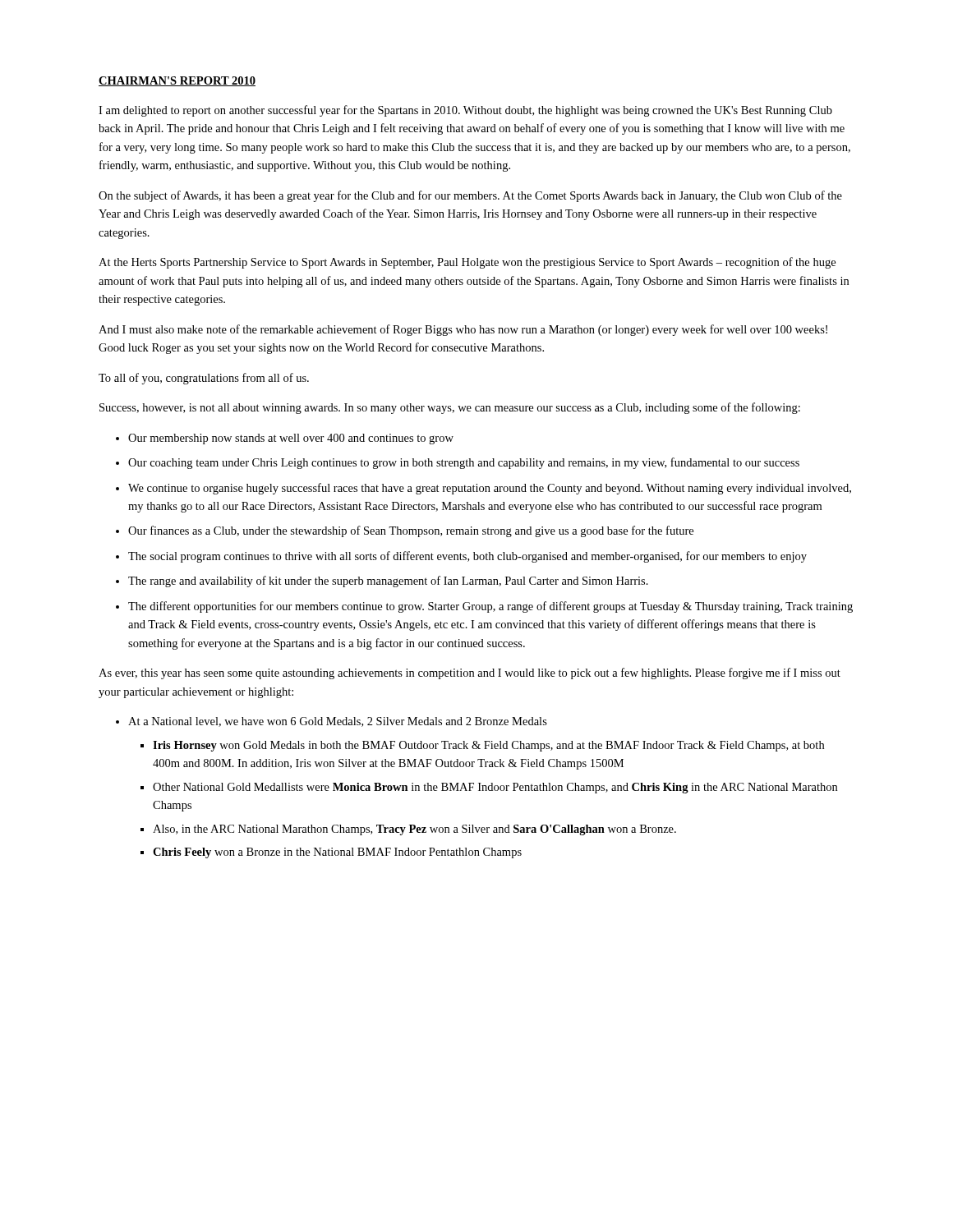Locate the block of text that opens with "And I must also"
The width and height of the screenshot is (953, 1232).
coord(464,338)
